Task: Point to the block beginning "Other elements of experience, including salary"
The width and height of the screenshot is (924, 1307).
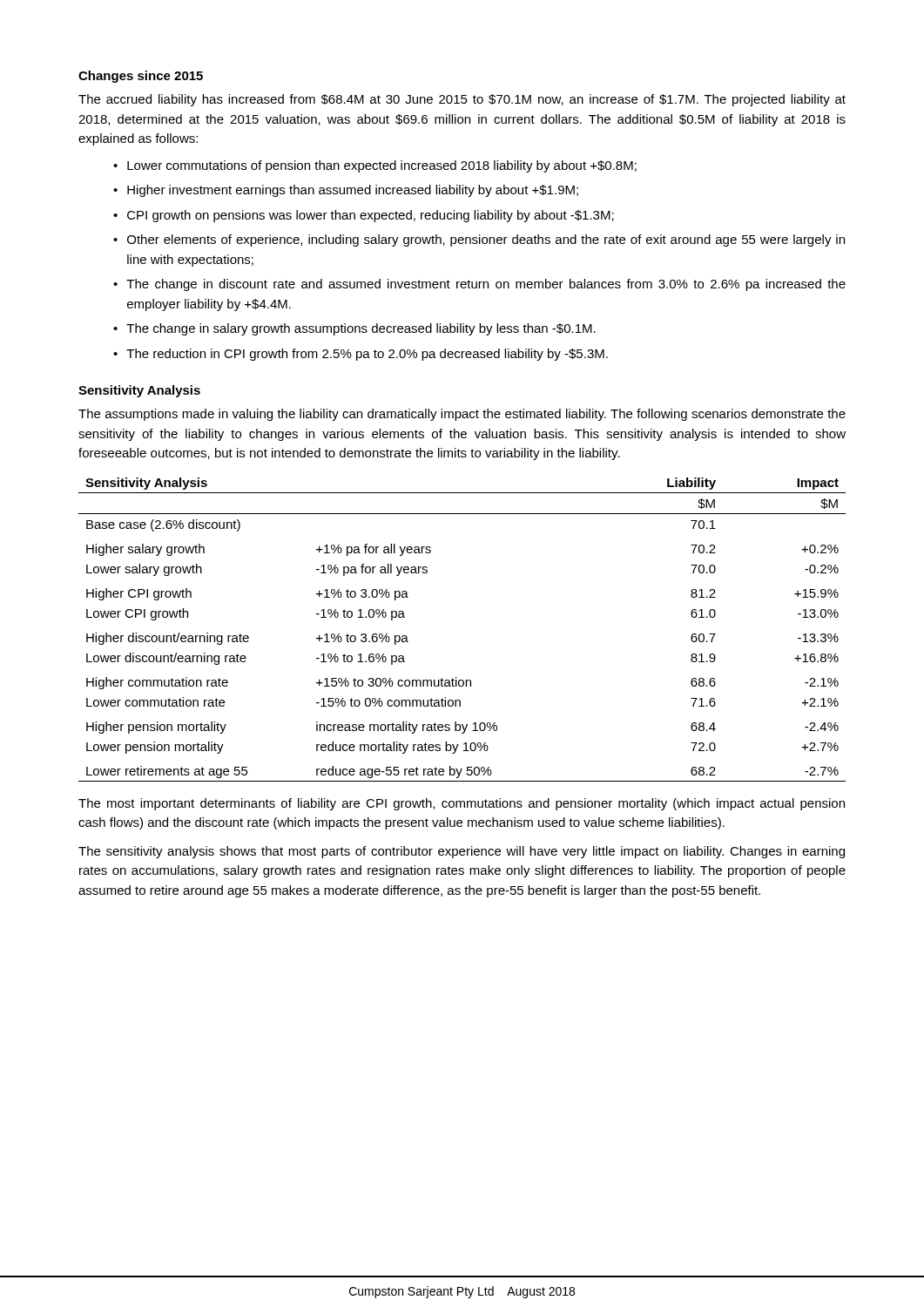Action: coord(486,249)
